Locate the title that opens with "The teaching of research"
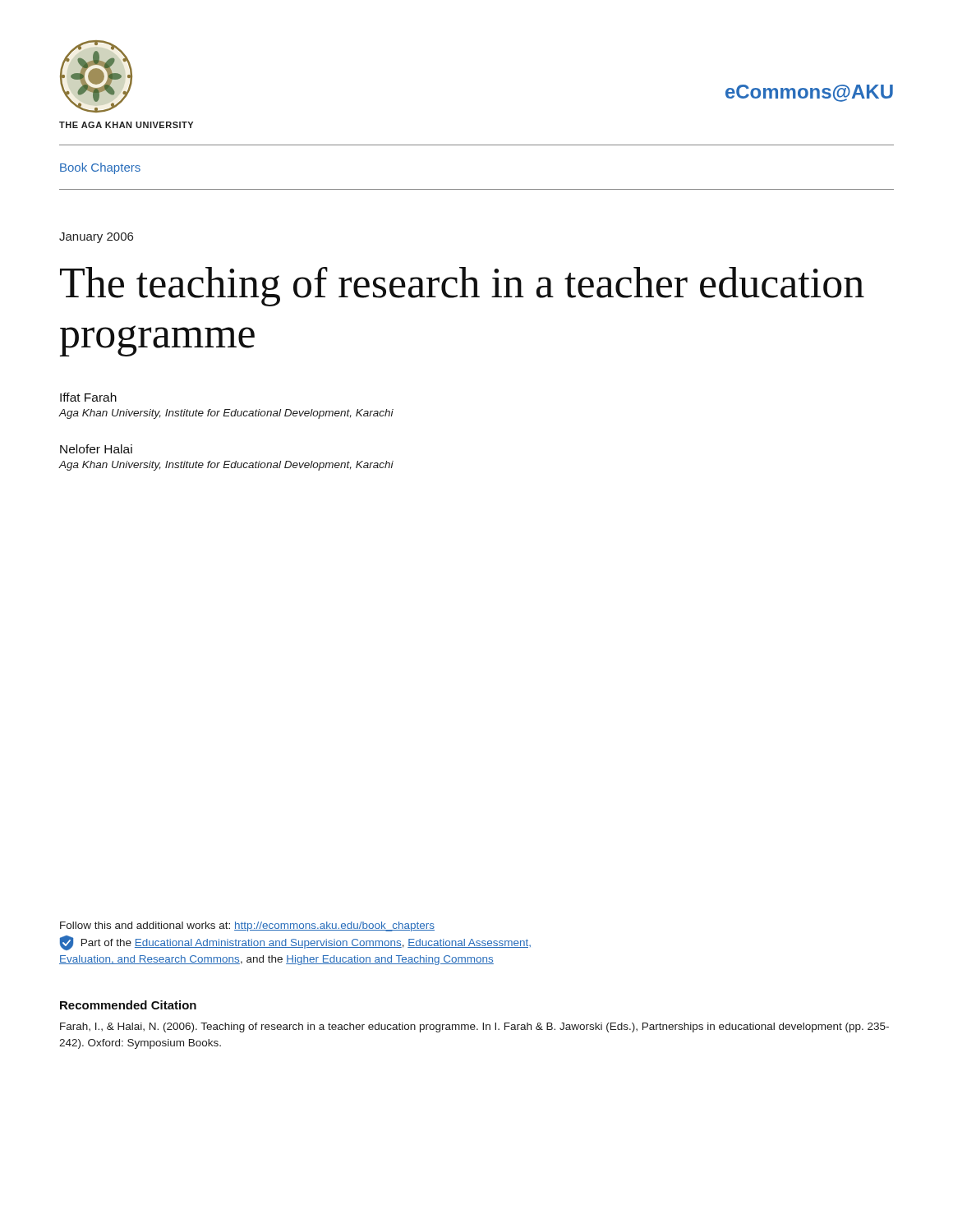This screenshot has height=1232, width=953. pos(462,308)
